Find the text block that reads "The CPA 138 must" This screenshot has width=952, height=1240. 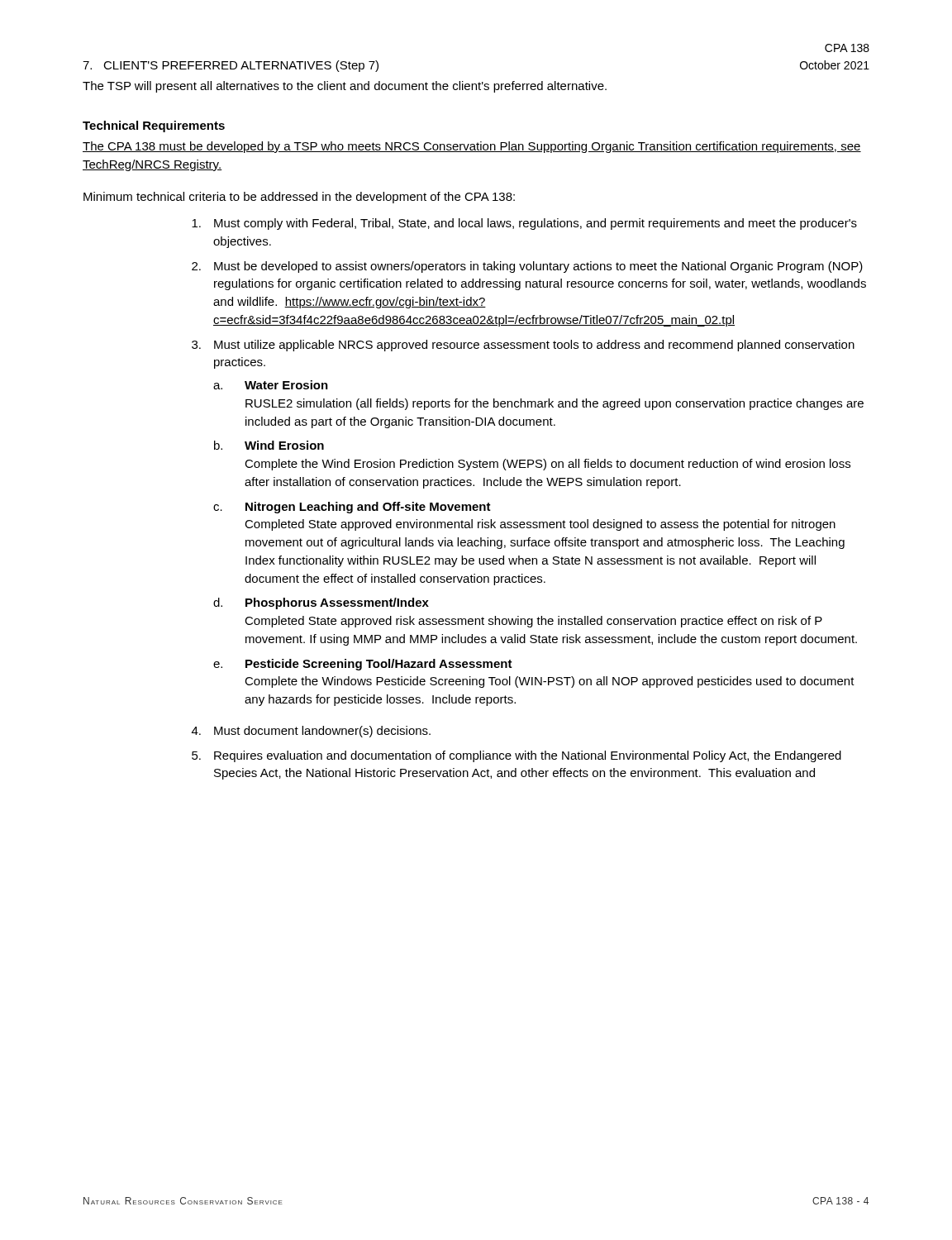(x=476, y=155)
